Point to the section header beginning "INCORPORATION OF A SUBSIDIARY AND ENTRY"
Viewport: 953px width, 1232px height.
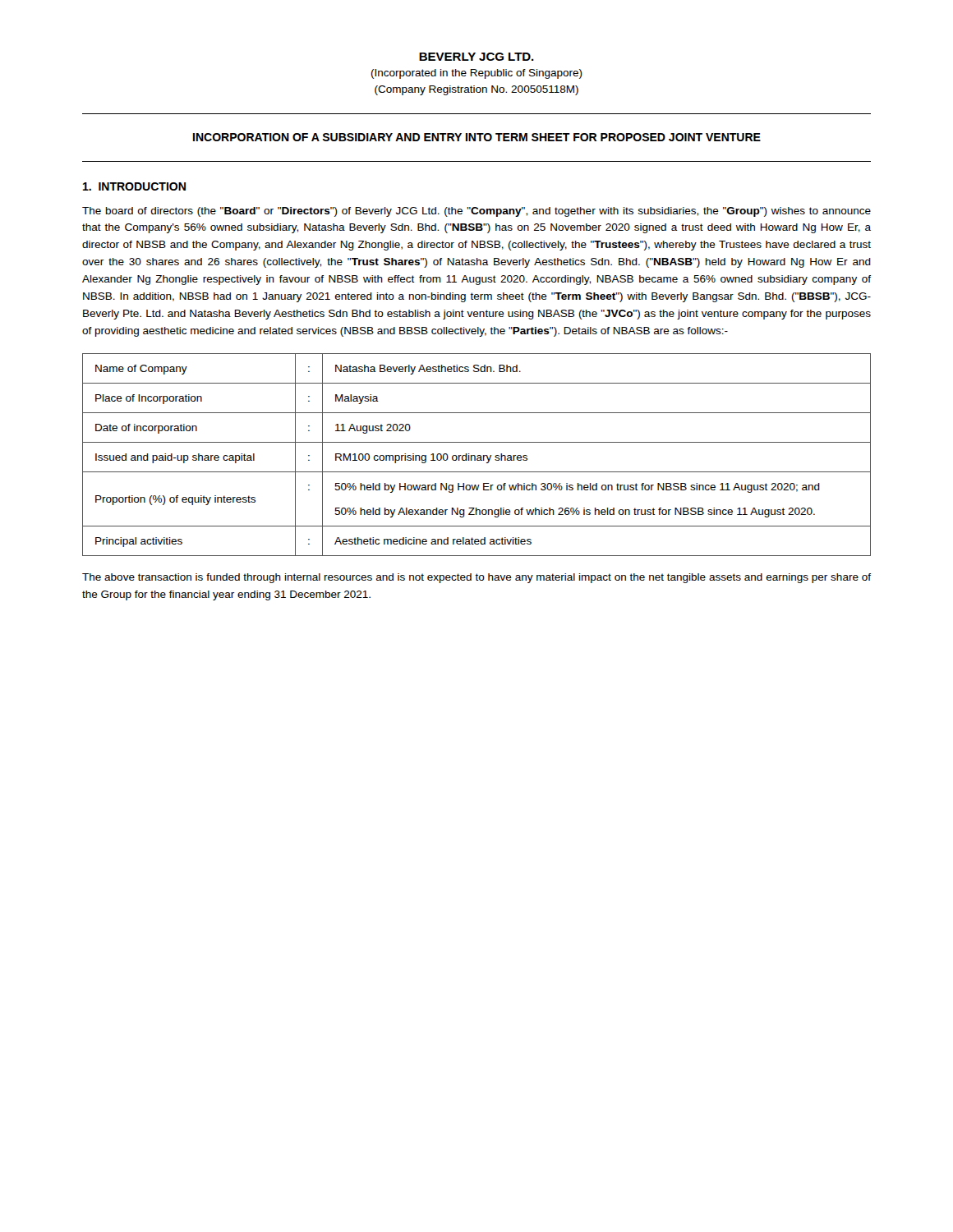point(476,137)
